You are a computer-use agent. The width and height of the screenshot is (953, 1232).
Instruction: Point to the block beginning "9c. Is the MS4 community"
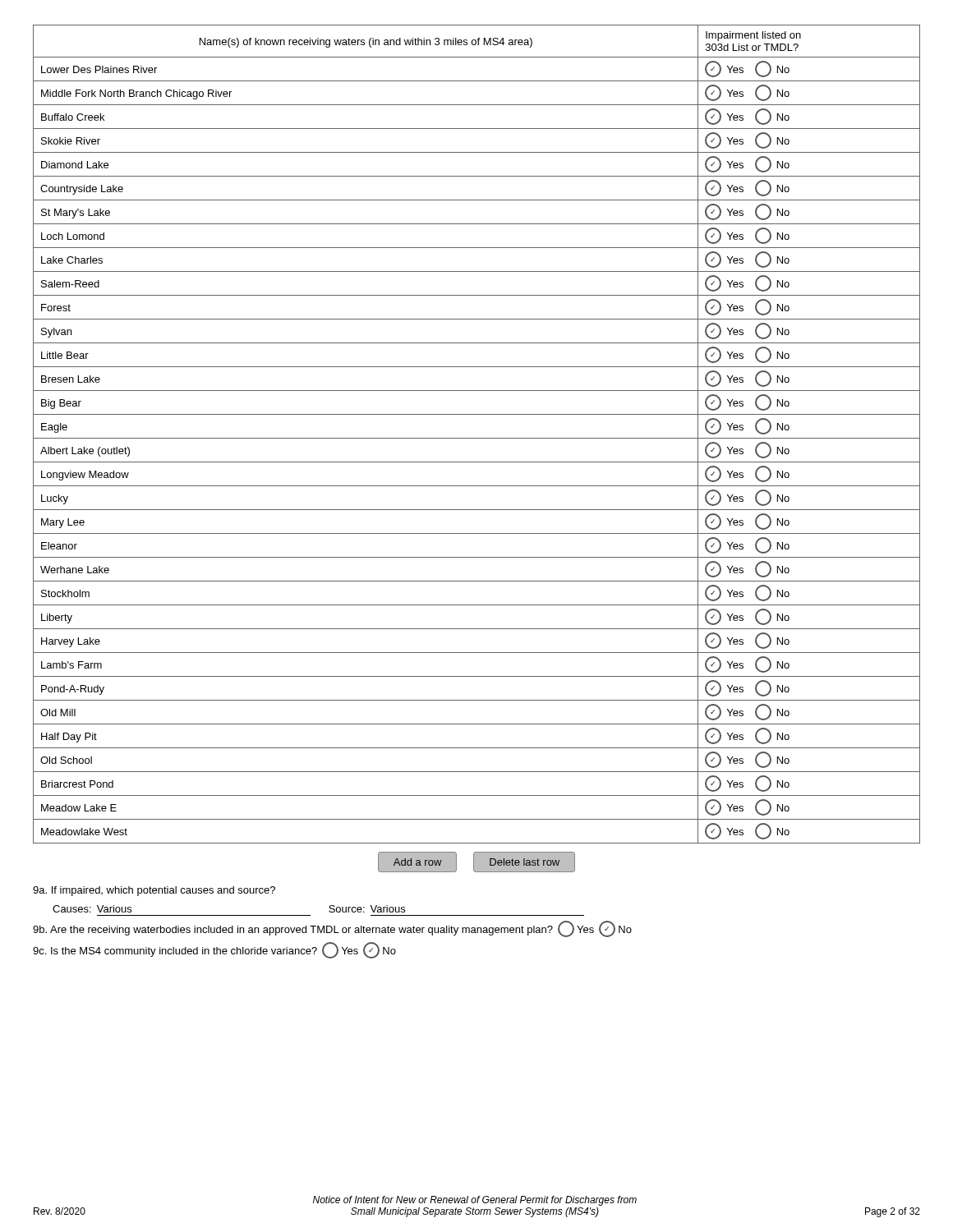click(214, 950)
